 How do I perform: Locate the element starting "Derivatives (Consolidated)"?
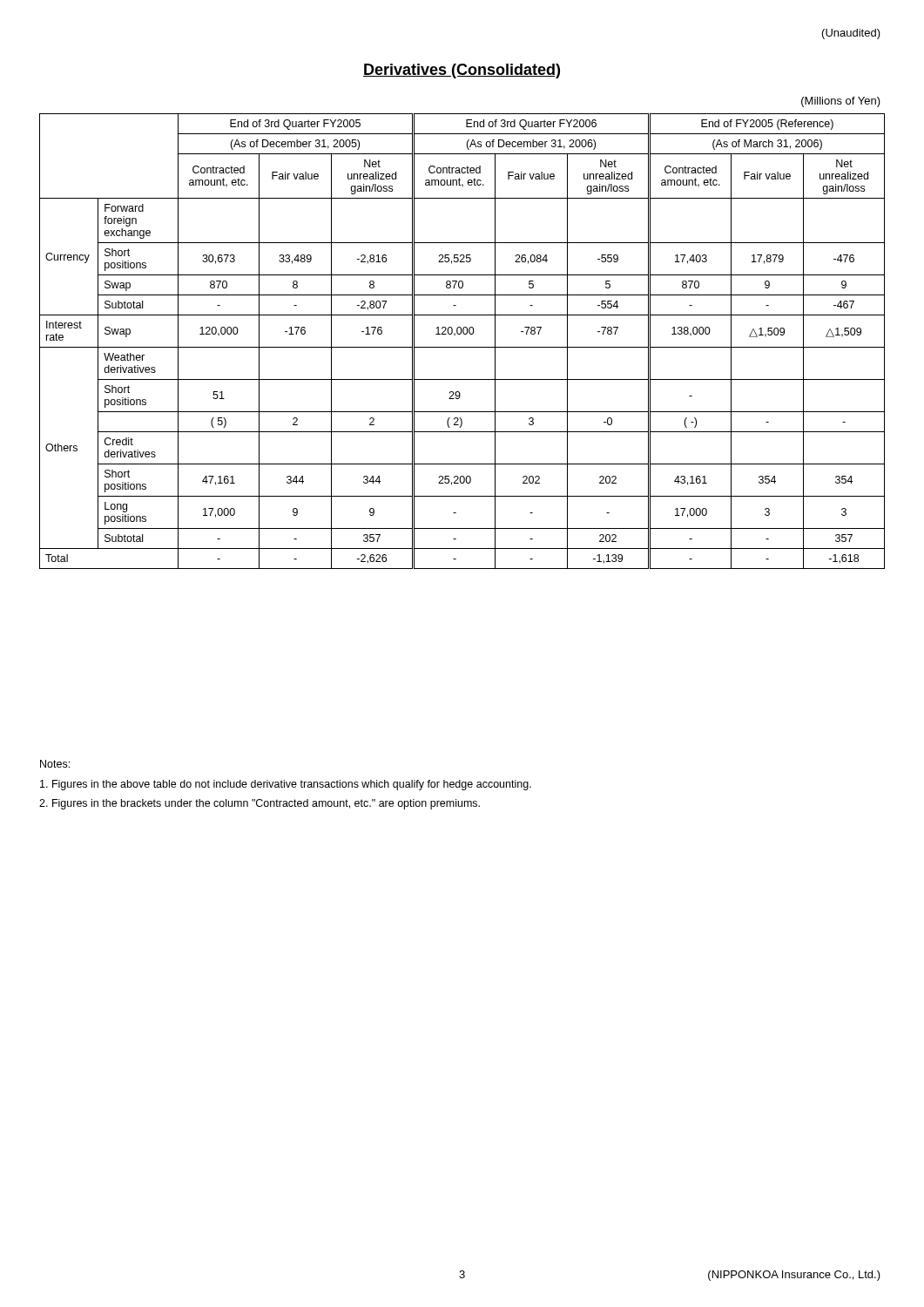tap(462, 70)
